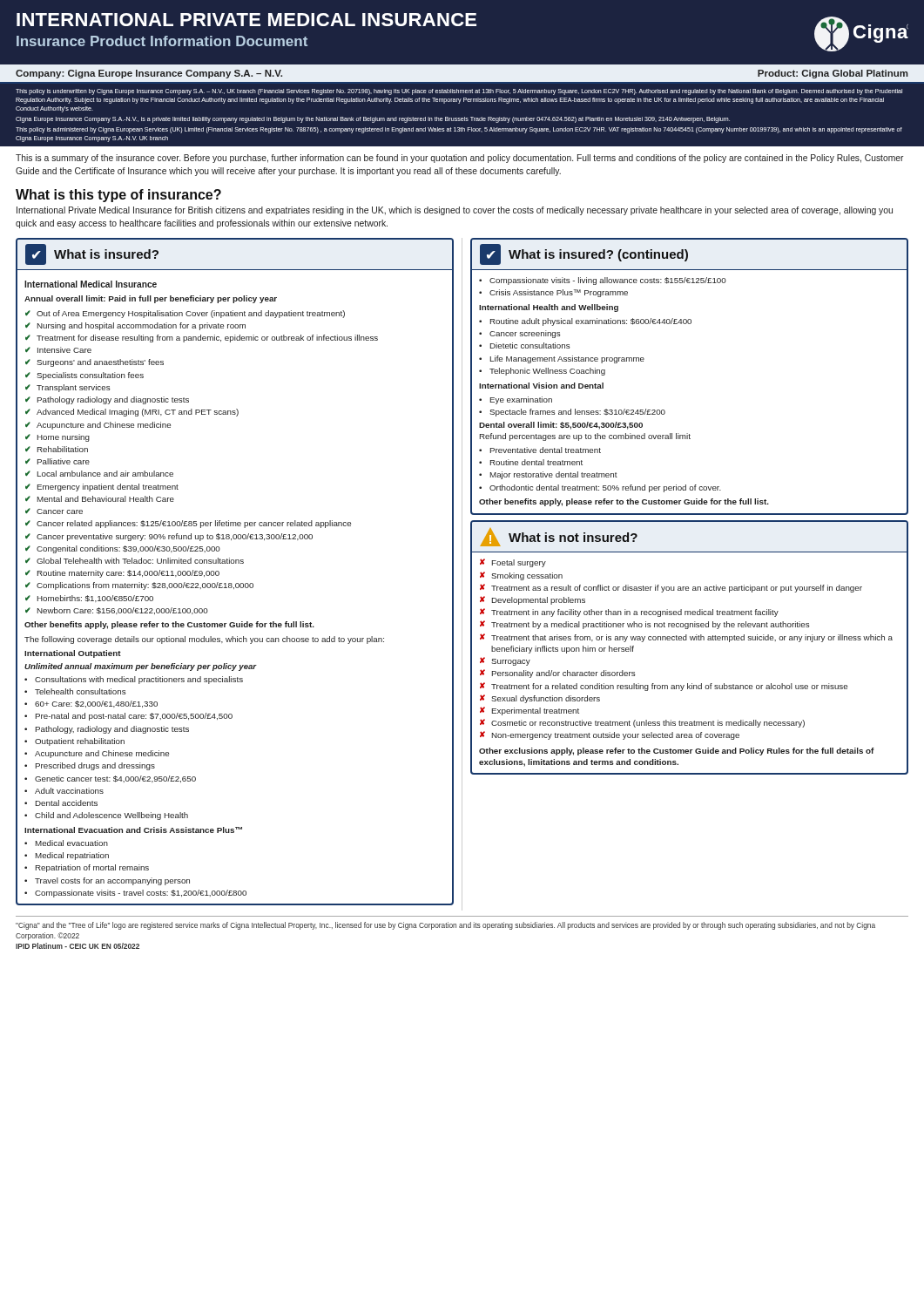Screen dimensions: 1307x924
Task: Find the text starting "Company: Cigna Europe Insurance Company S.A."
Action: click(x=462, y=73)
